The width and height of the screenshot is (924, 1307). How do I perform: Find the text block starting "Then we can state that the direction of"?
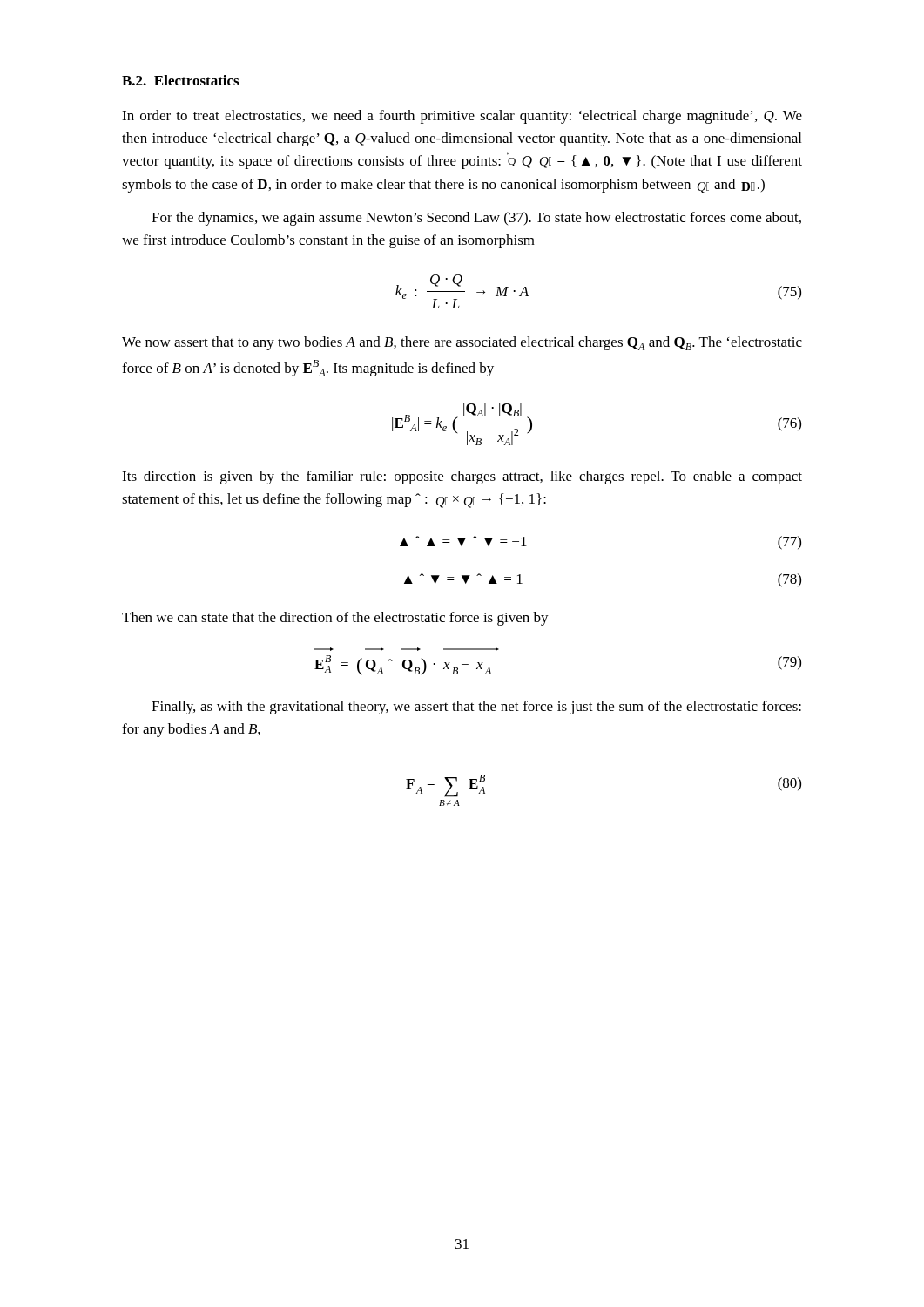tap(335, 617)
